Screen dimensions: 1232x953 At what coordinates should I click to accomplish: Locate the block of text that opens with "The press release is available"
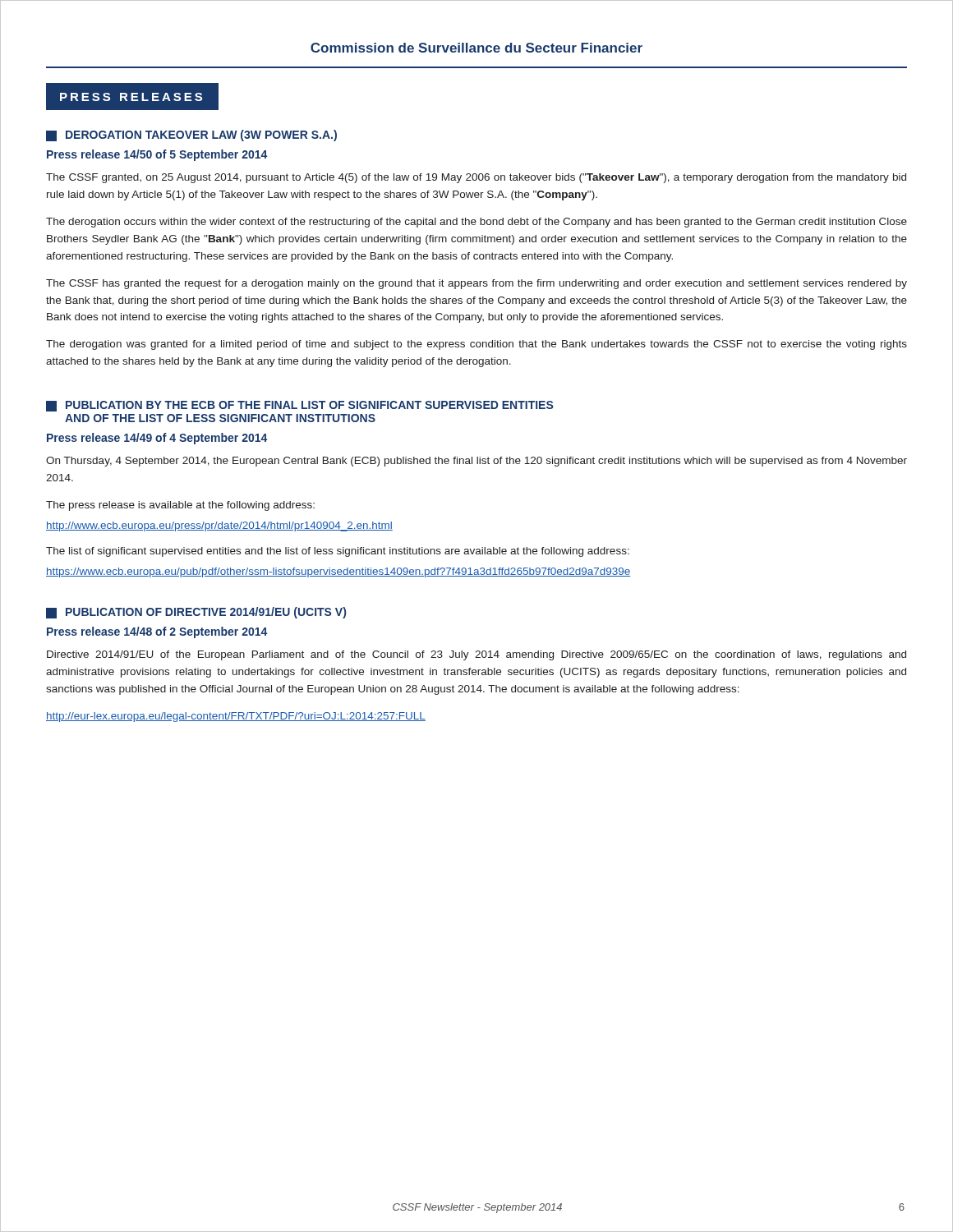(181, 505)
